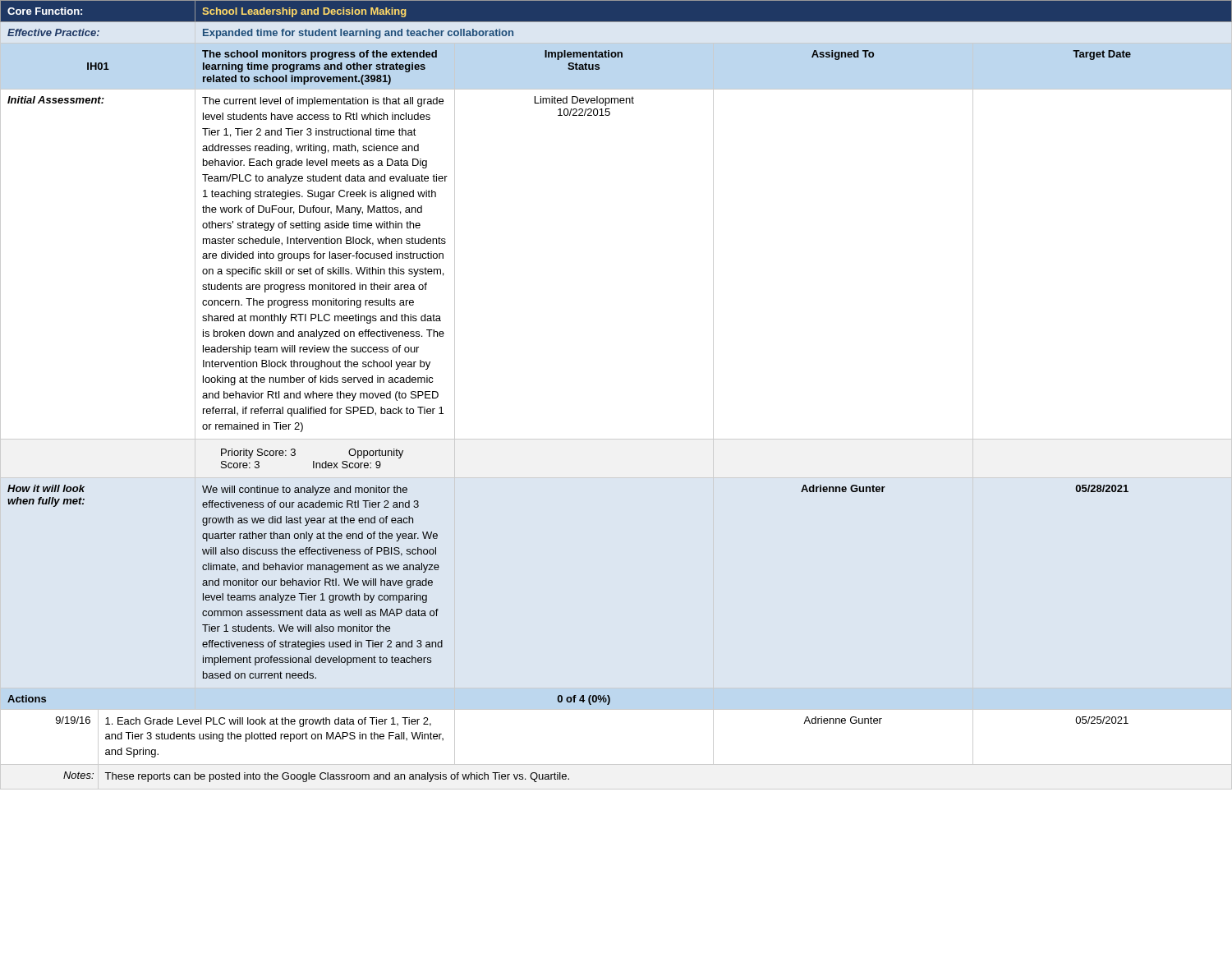The width and height of the screenshot is (1232, 953).
Task: Click a table
Action: pos(616,66)
